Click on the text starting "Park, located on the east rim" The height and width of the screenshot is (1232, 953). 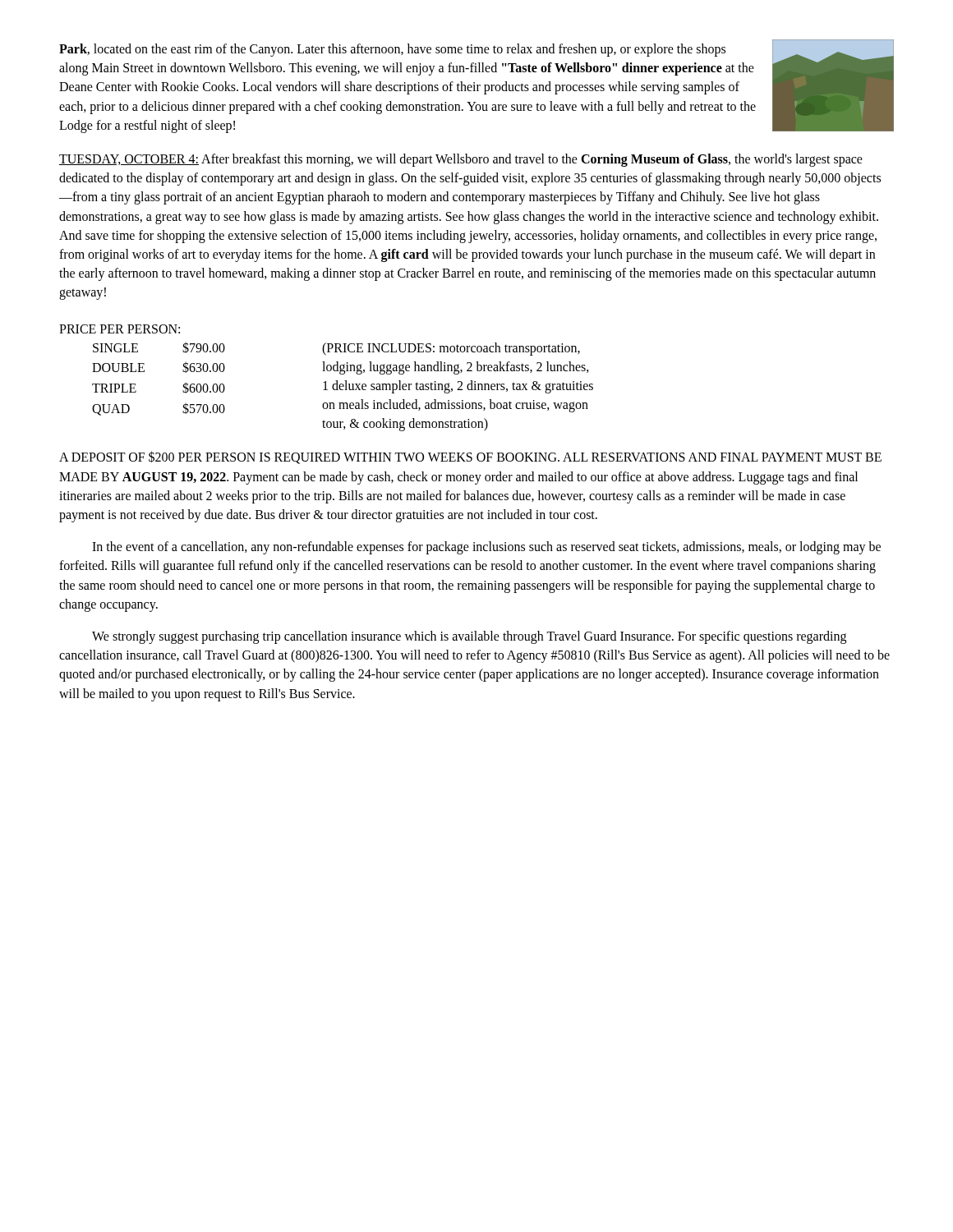coord(408,87)
